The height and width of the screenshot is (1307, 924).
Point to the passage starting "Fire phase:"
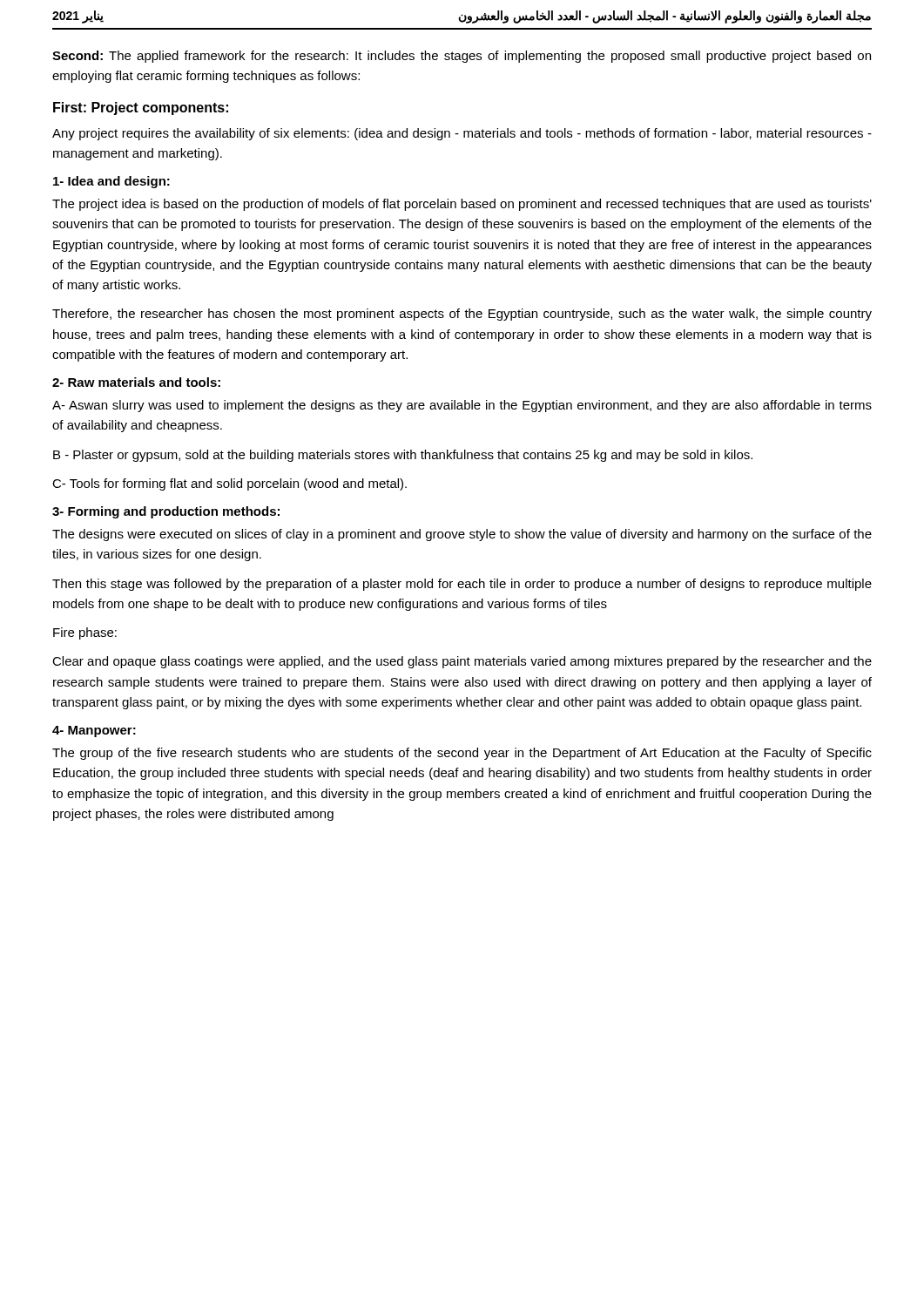[85, 632]
